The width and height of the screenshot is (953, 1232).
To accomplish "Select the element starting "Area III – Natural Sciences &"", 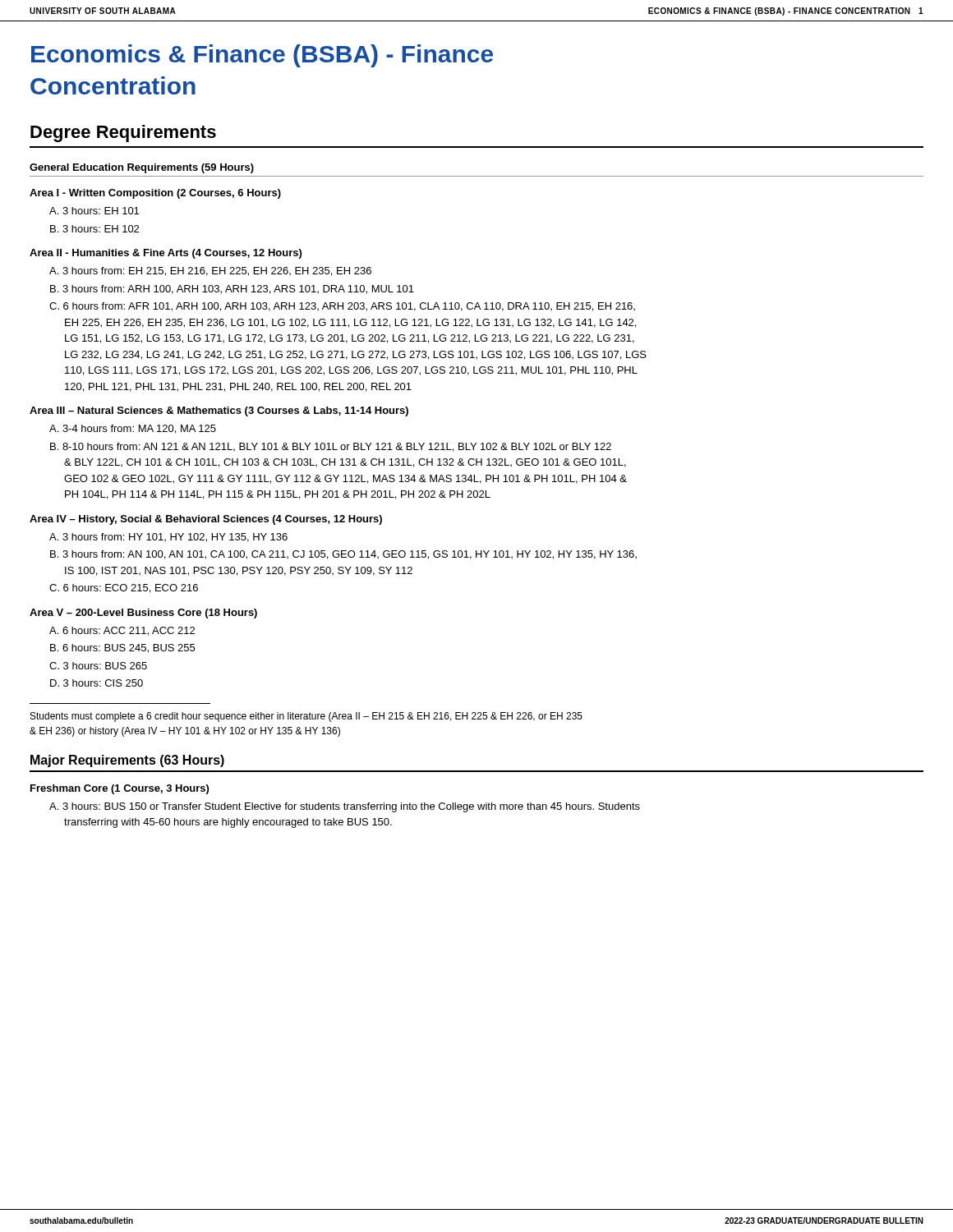I will click(x=219, y=411).
